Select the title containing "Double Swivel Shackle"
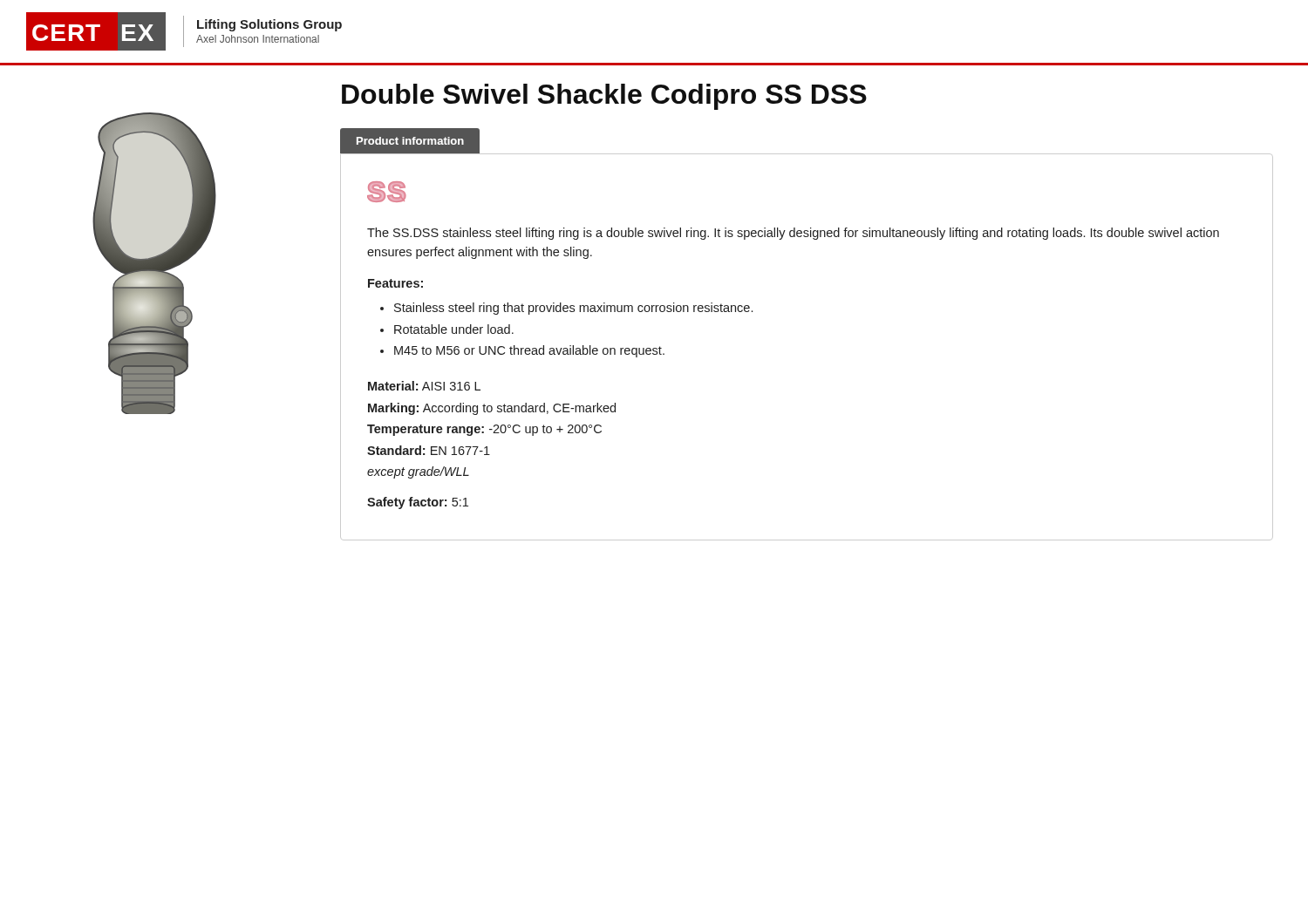Image resolution: width=1308 pixels, height=924 pixels. pyautogui.click(x=604, y=94)
